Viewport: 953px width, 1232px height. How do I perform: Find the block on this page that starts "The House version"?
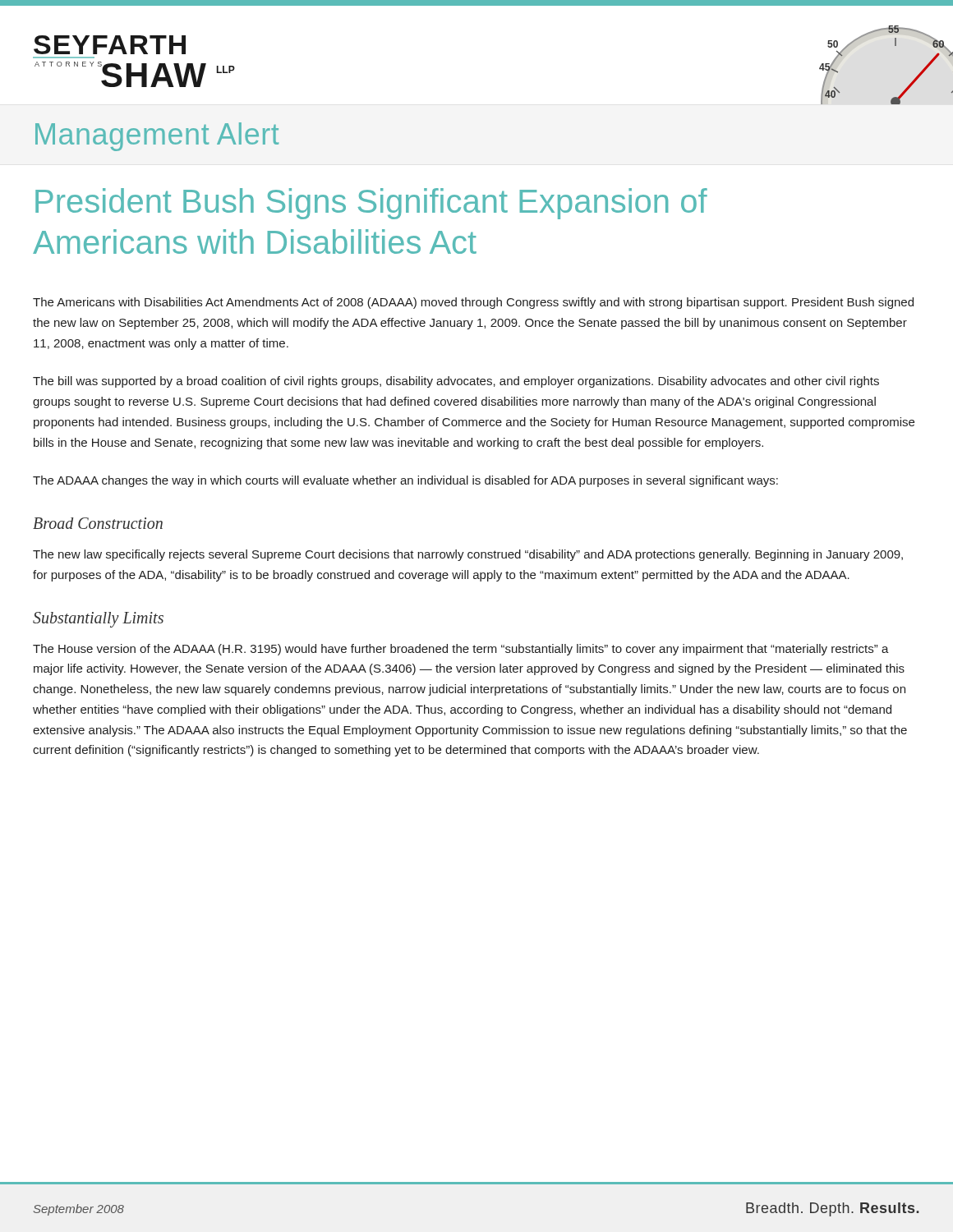tap(470, 699)
